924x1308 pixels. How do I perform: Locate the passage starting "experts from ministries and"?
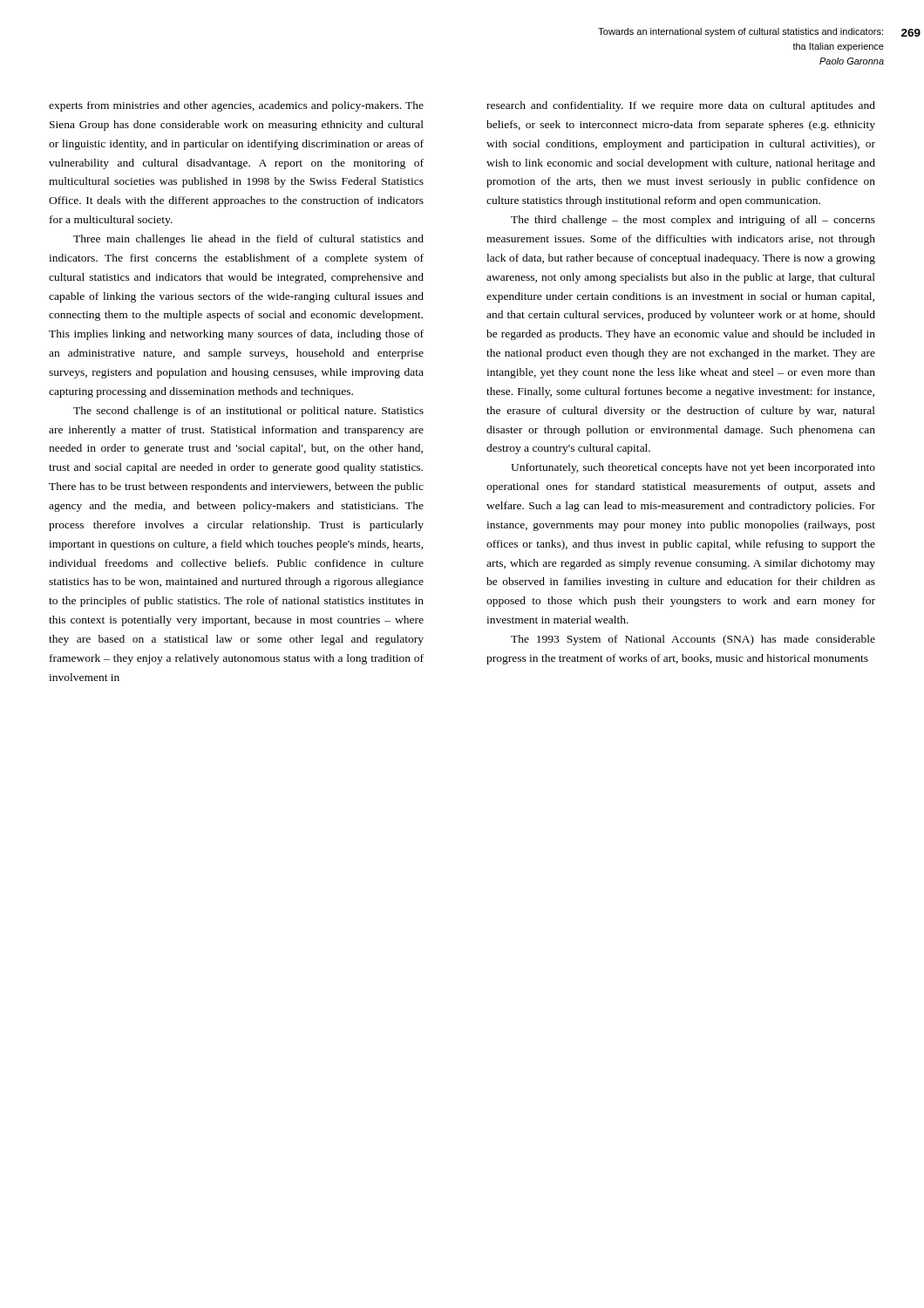pyautogui.click(x=236, y=391)
